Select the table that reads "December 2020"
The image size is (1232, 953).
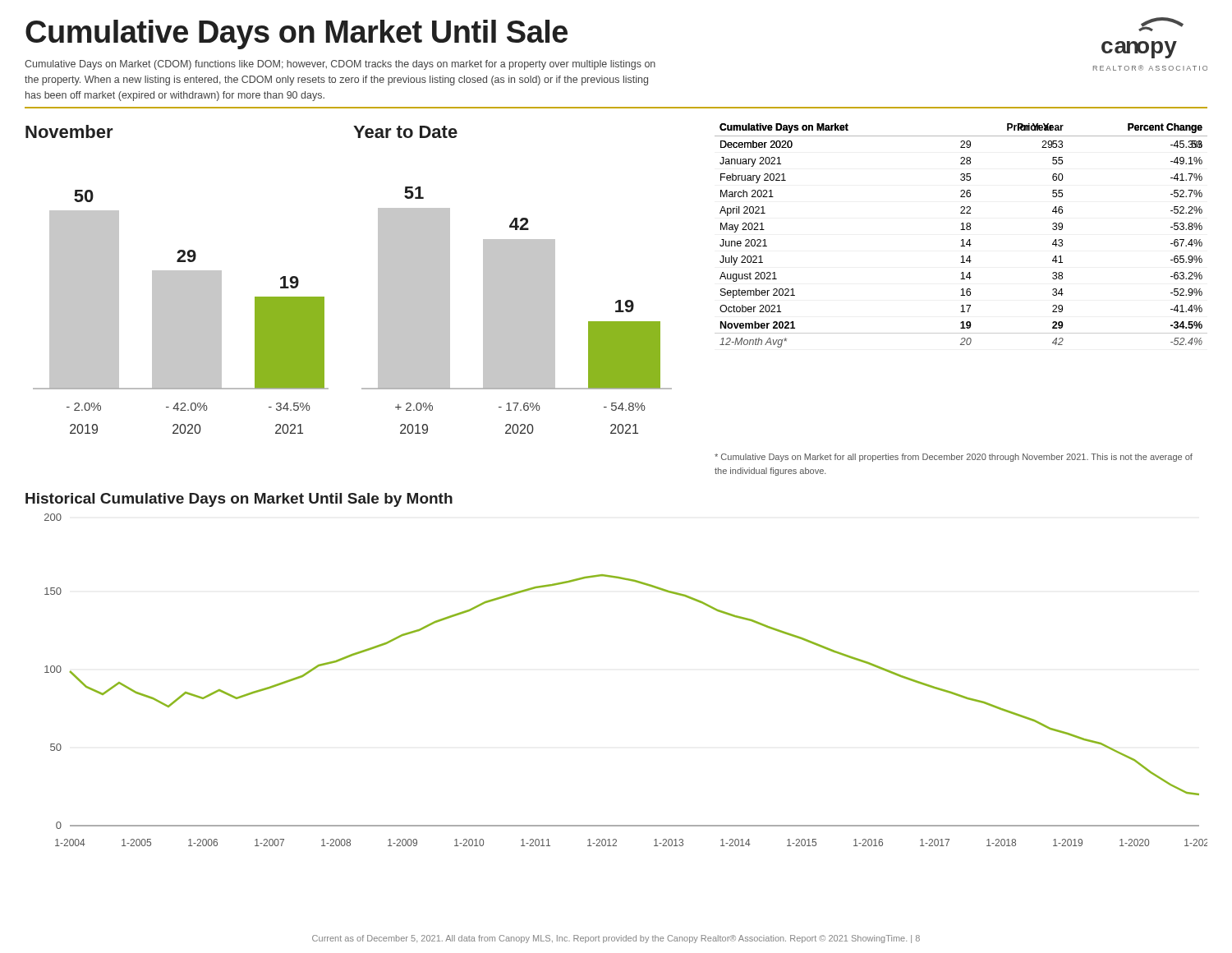[x=961, y=136]
